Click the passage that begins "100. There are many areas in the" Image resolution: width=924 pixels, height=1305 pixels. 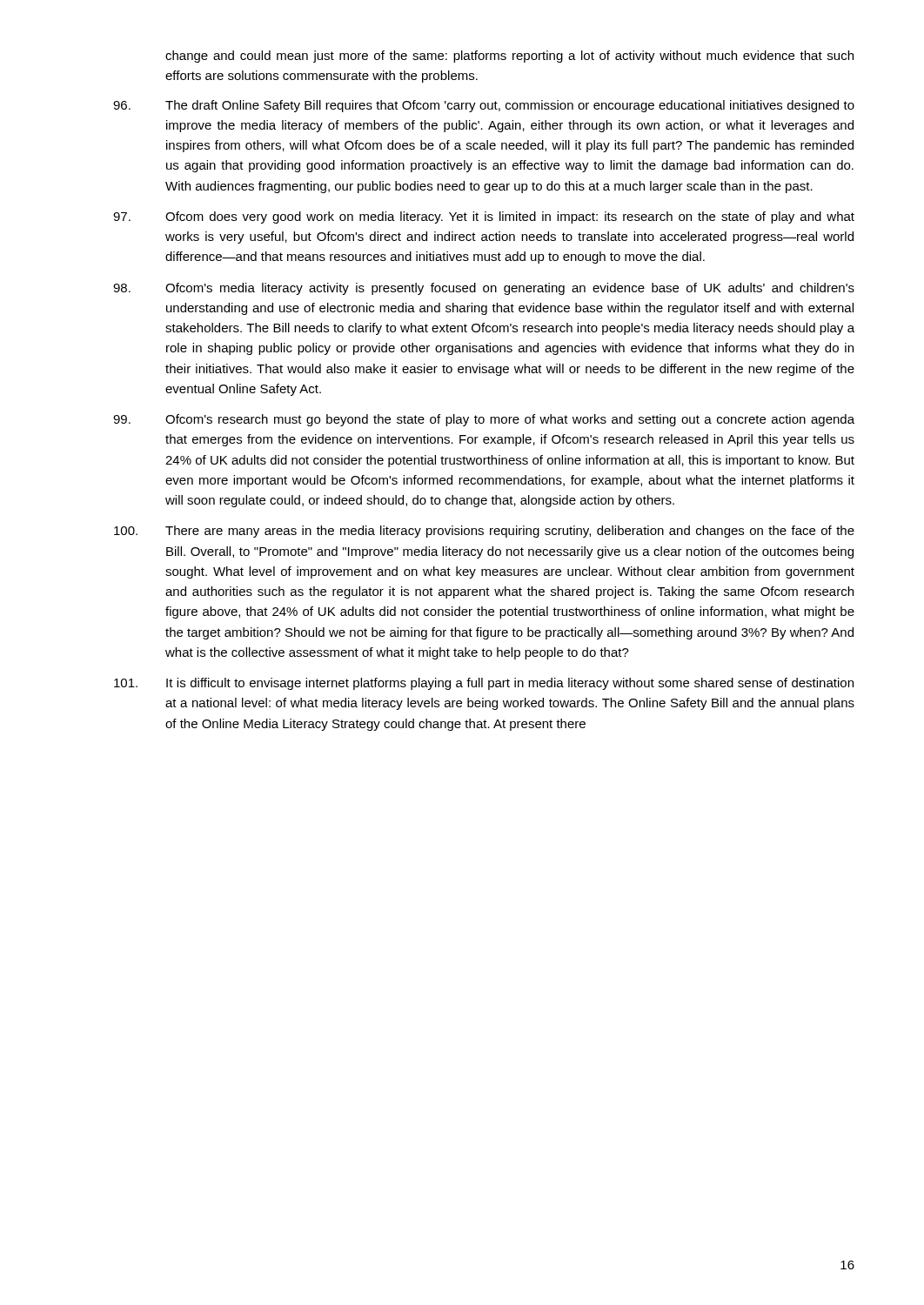[x=484, y=591]
